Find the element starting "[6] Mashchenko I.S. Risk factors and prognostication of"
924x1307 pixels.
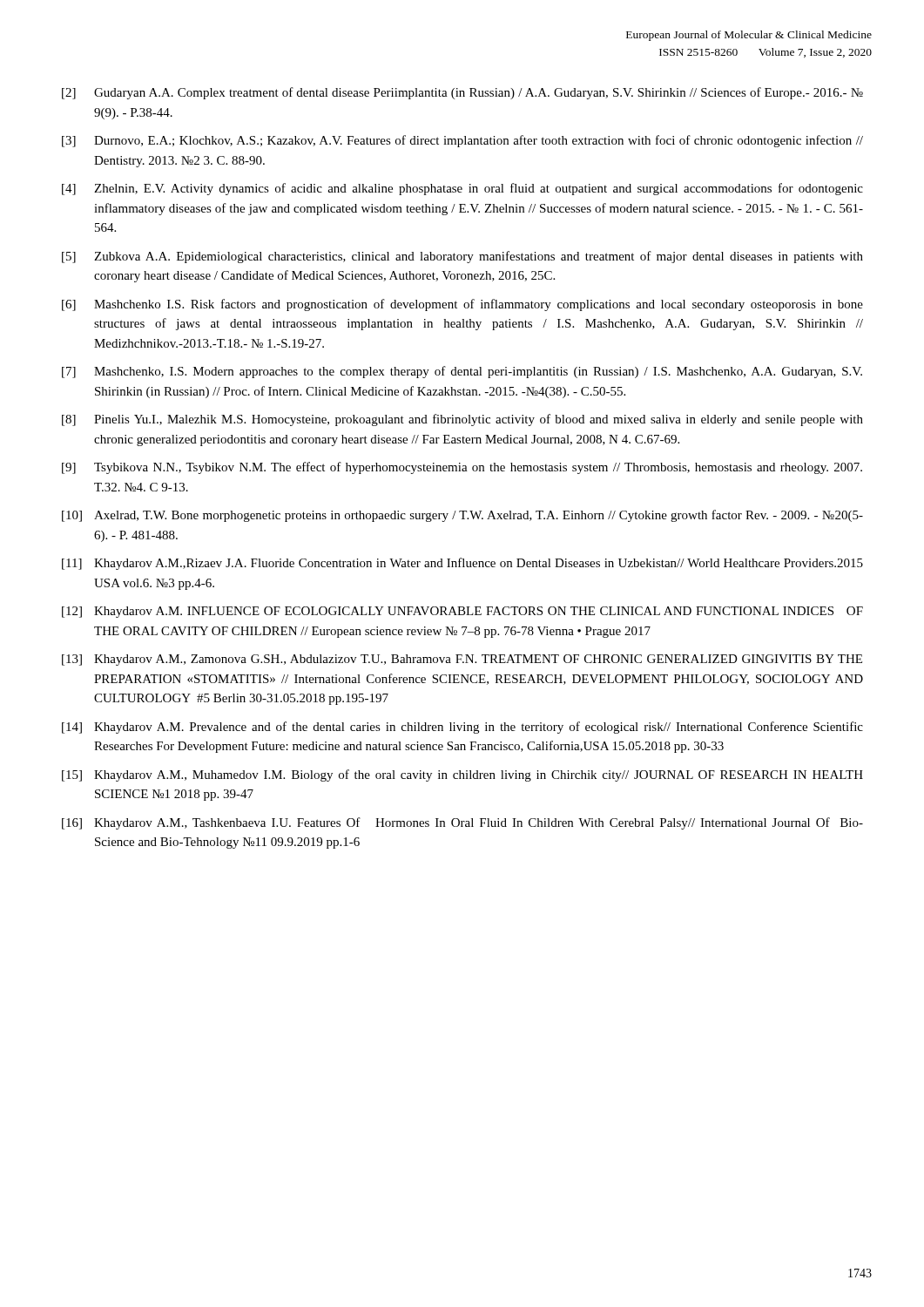tap(462, 323)
